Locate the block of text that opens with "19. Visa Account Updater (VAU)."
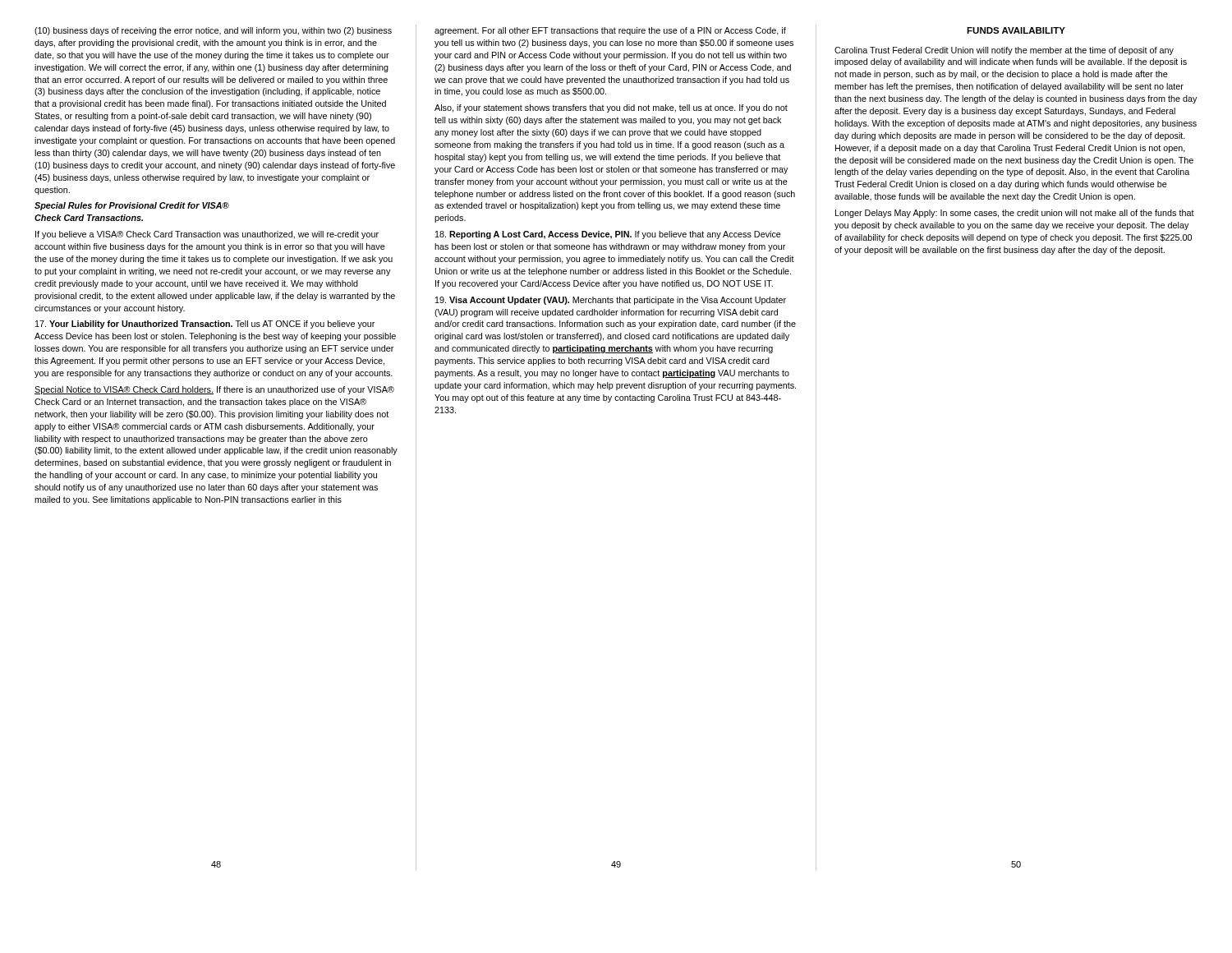The image size is (1232, 953). point(616,355)
